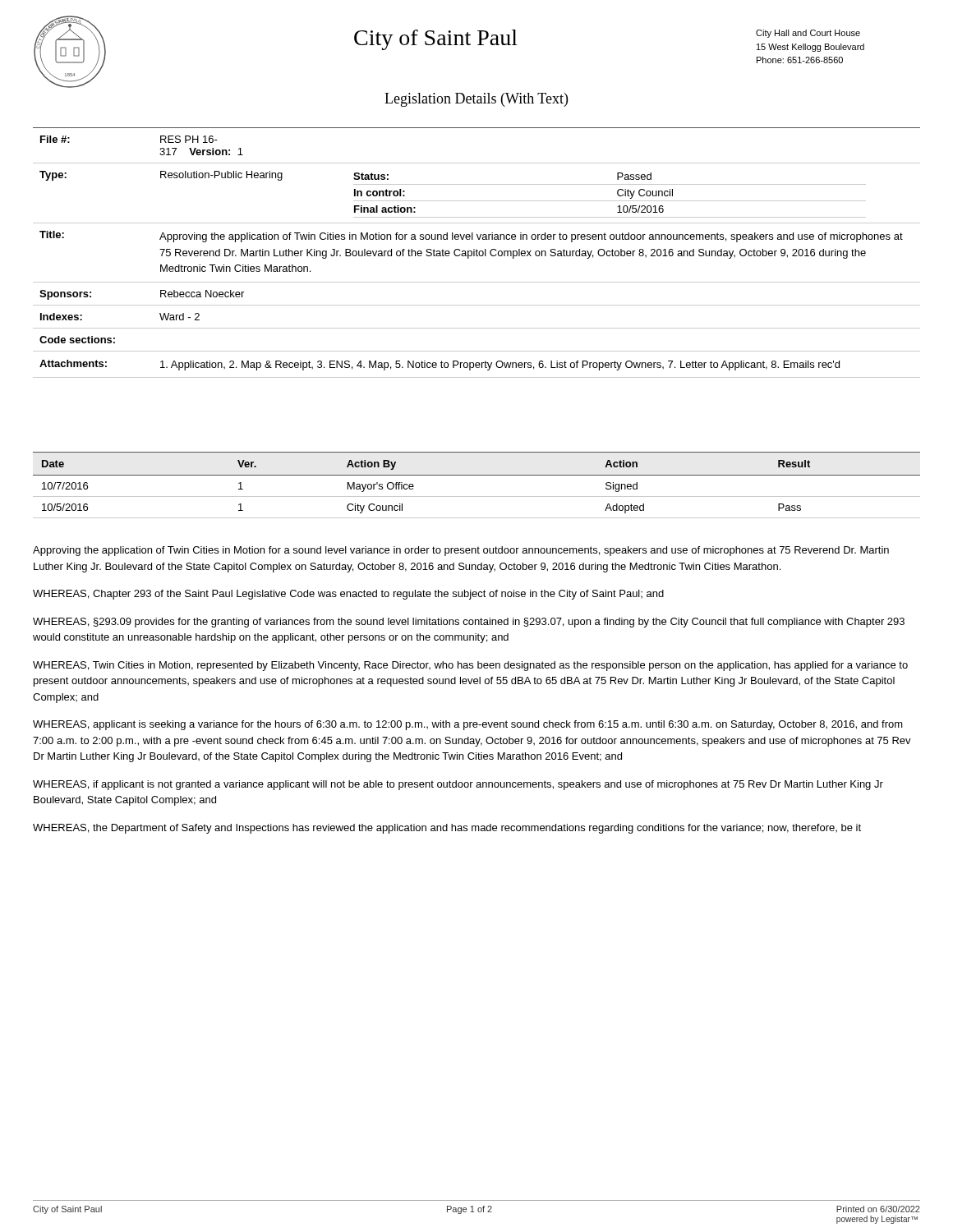The width and height of the screenshot is (953, 1232).
Task: Select the table that reads "File #:"
Action: click(476, 253)
